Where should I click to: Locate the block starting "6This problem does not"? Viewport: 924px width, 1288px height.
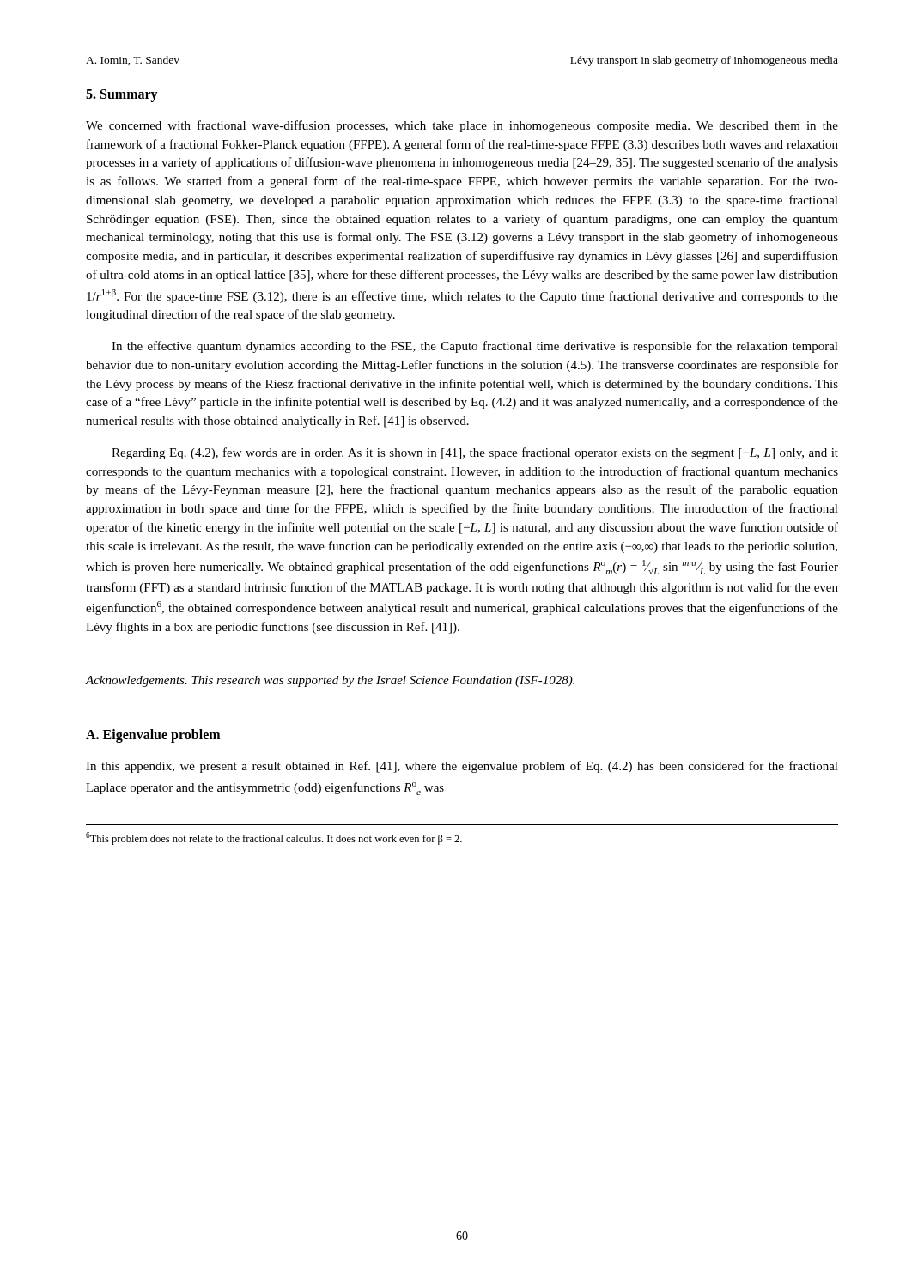(462, 835)
